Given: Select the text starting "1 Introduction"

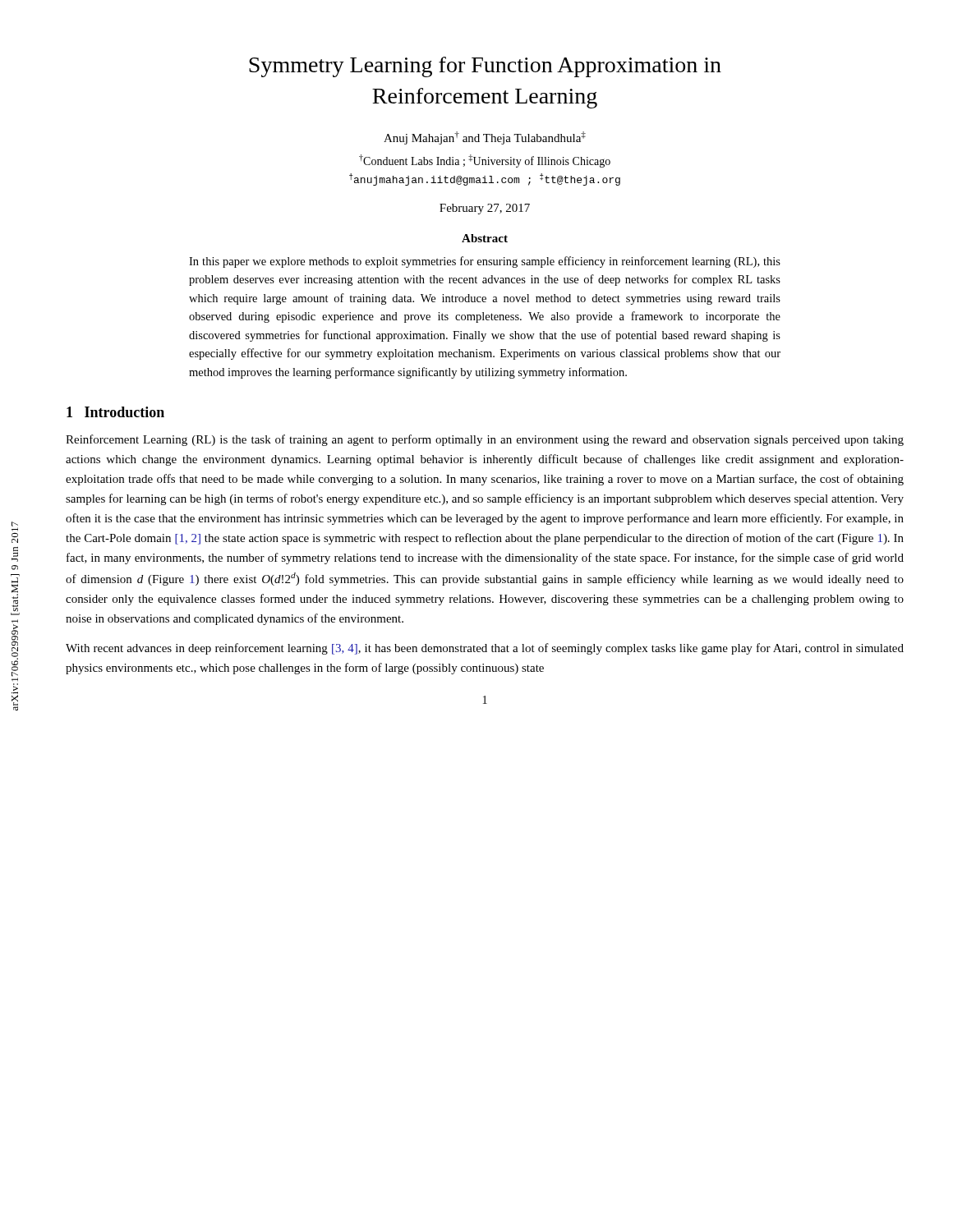Looking at the screenshot, I should tap(115, 412).
